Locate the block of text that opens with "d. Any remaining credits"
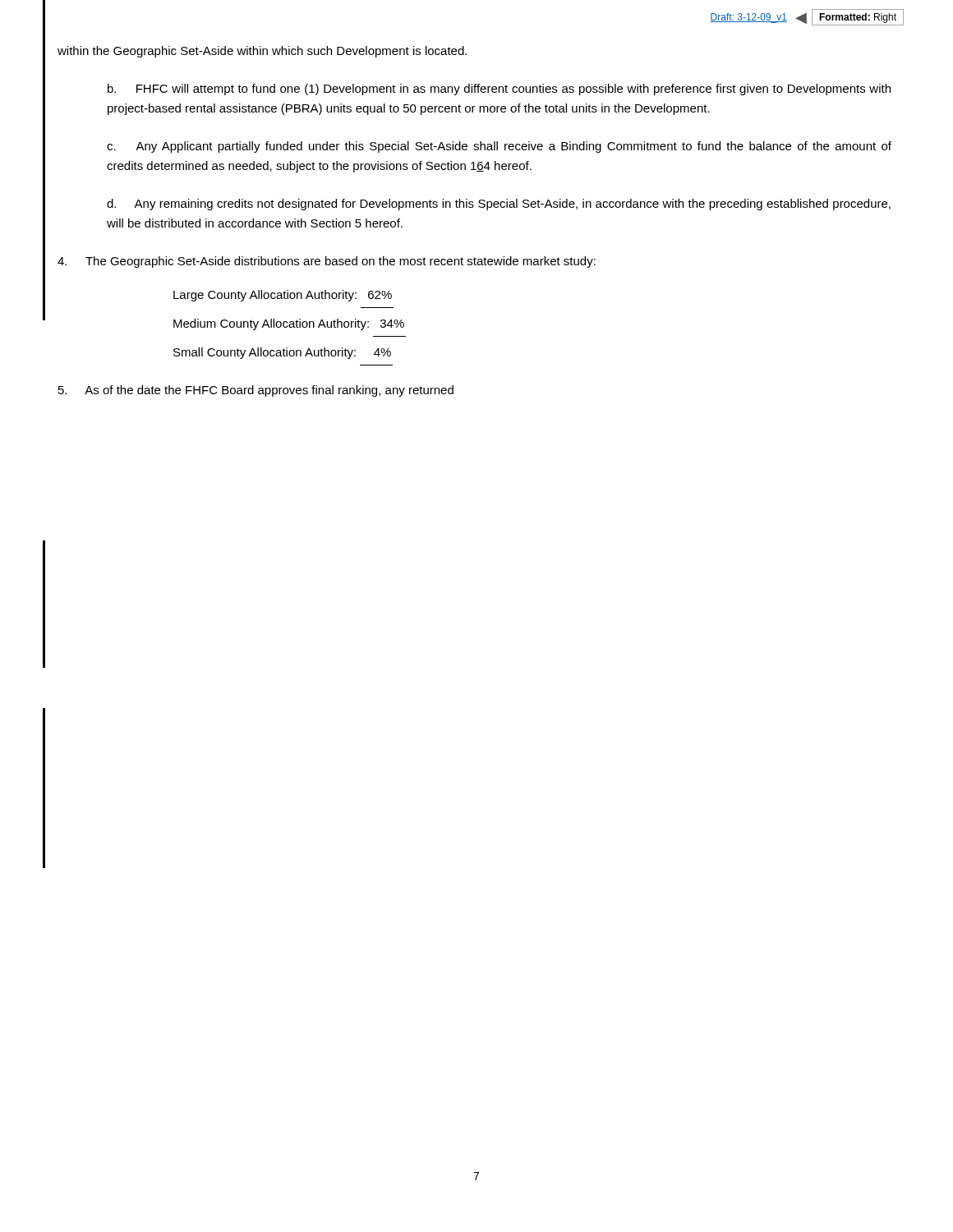The height and width of the screenshot is (1232, 953). coord(474,214)
